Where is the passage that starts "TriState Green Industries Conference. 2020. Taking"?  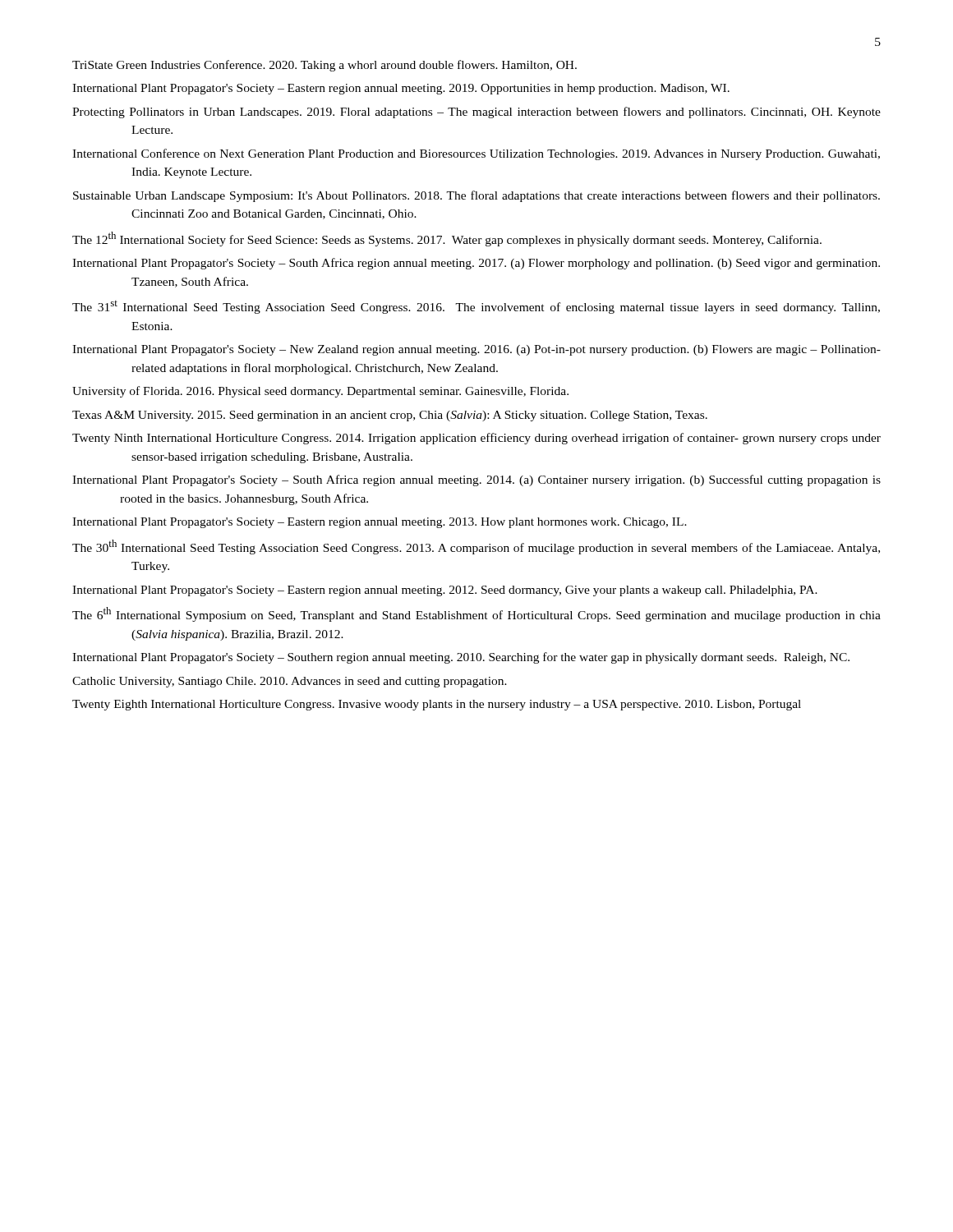325,64
